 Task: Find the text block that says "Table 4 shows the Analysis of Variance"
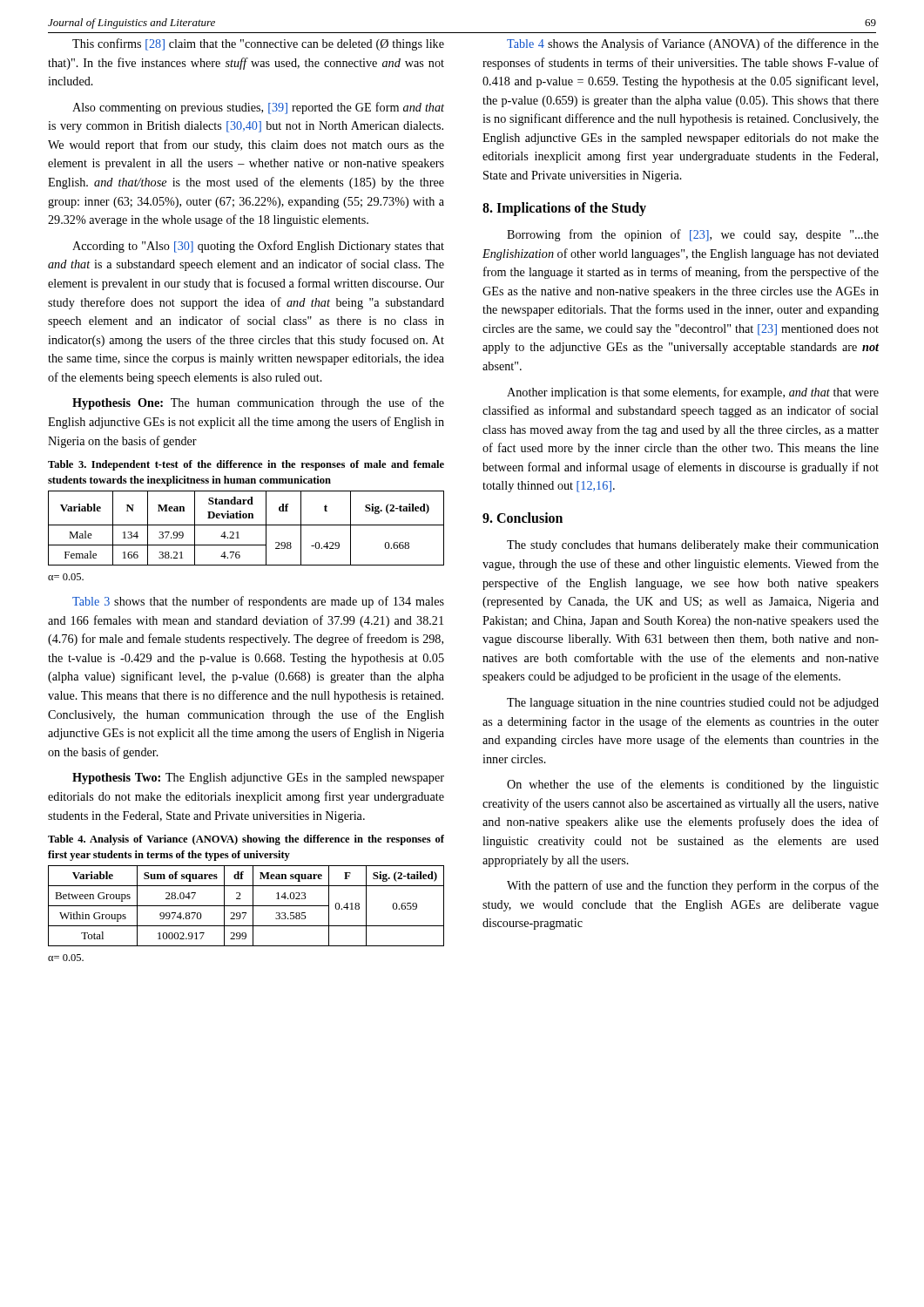681,110
